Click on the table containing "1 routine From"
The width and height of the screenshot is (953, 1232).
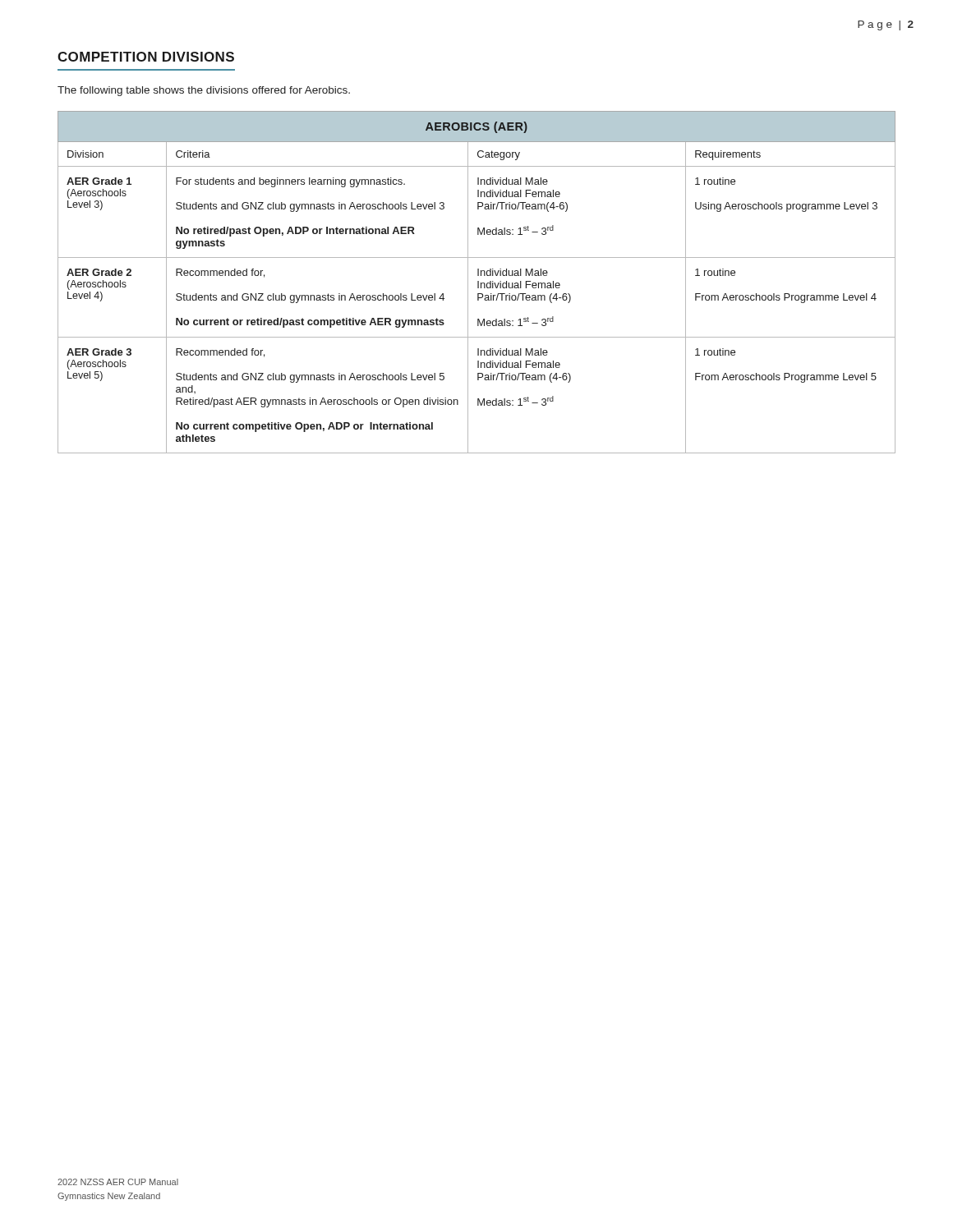(x=476, y=282)
